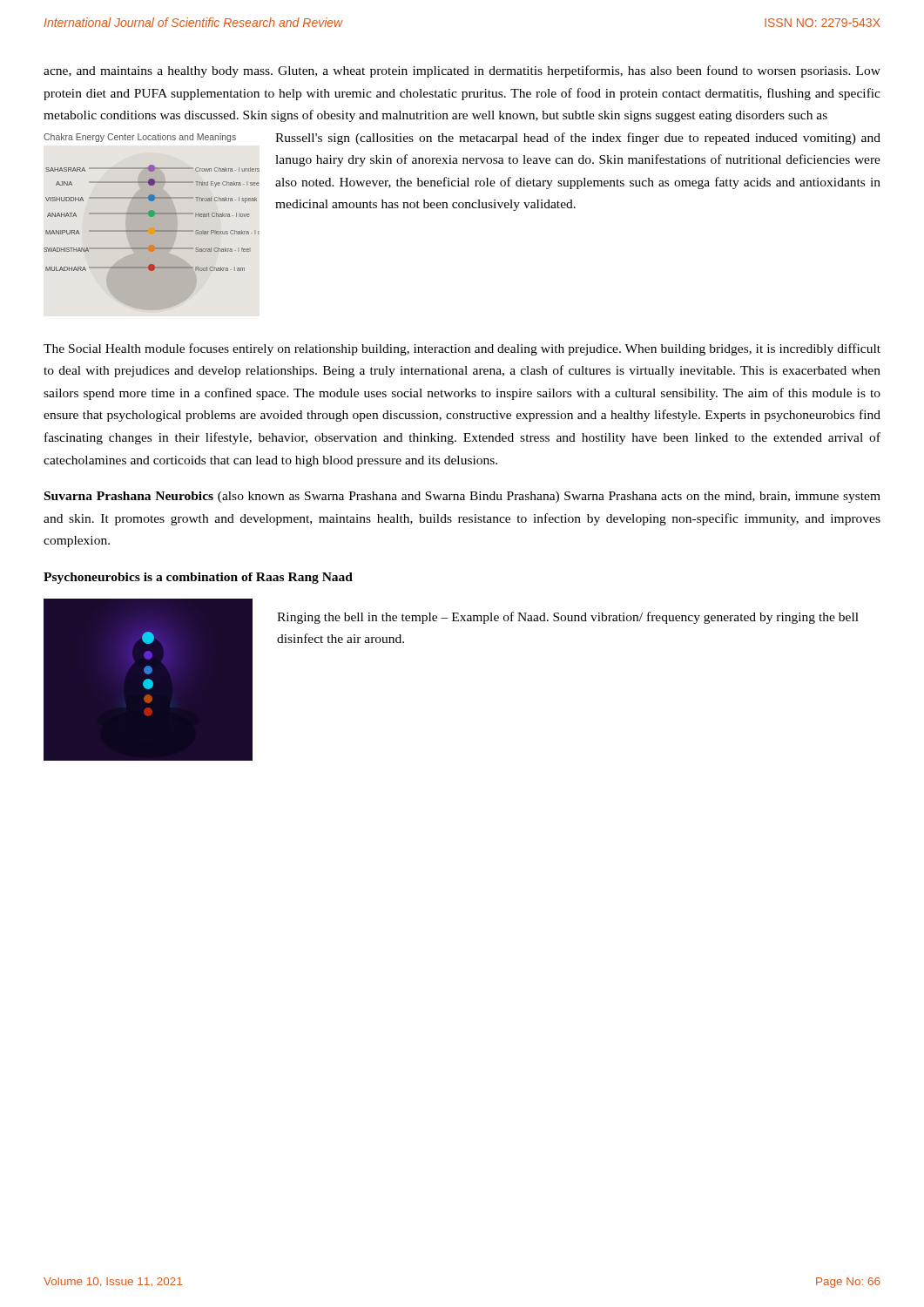Find the block starting "Suvarna Prashana Neurobics (also known as"
The image size is (924, 1307).
462,518
